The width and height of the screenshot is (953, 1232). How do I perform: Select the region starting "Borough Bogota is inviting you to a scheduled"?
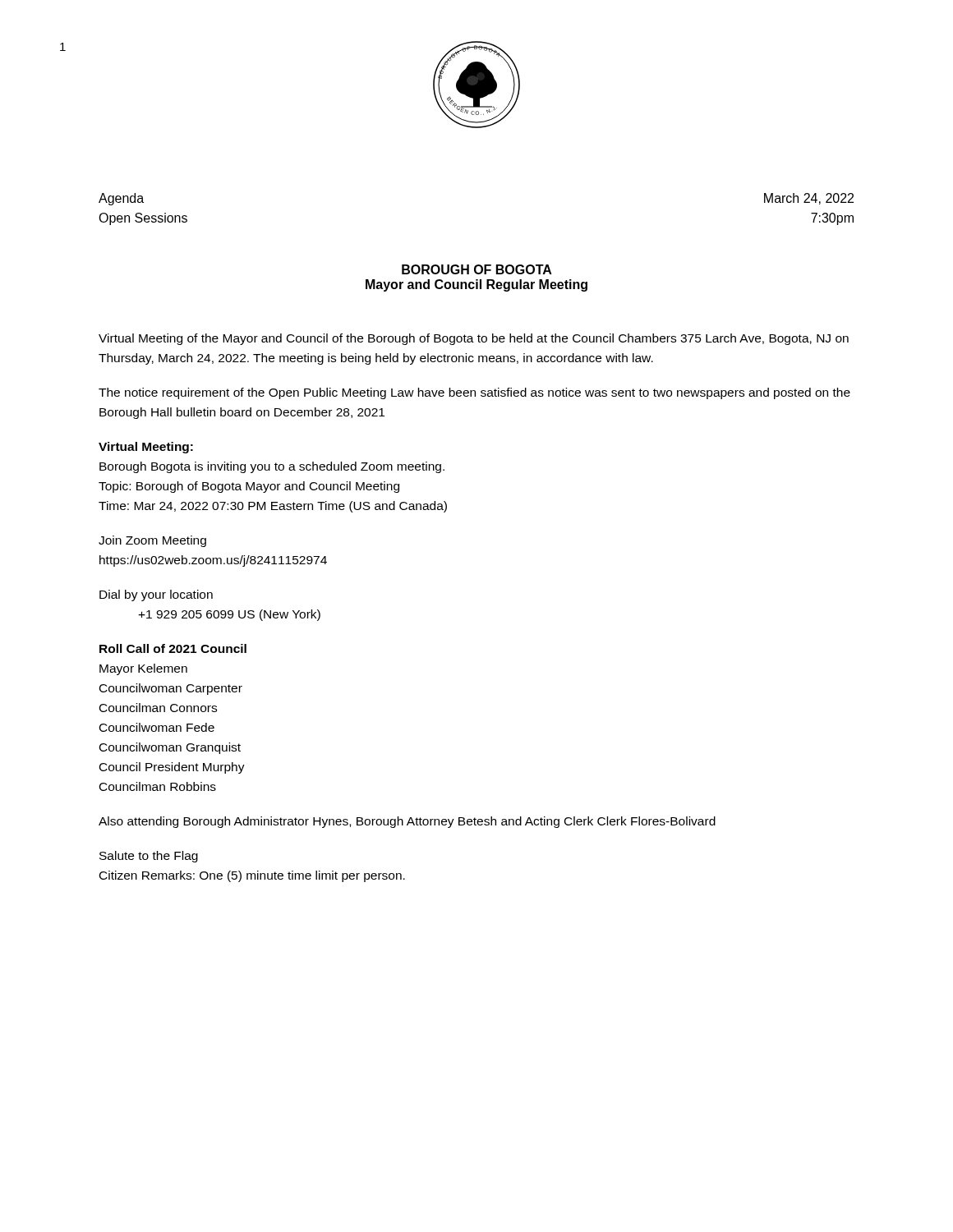273,486
